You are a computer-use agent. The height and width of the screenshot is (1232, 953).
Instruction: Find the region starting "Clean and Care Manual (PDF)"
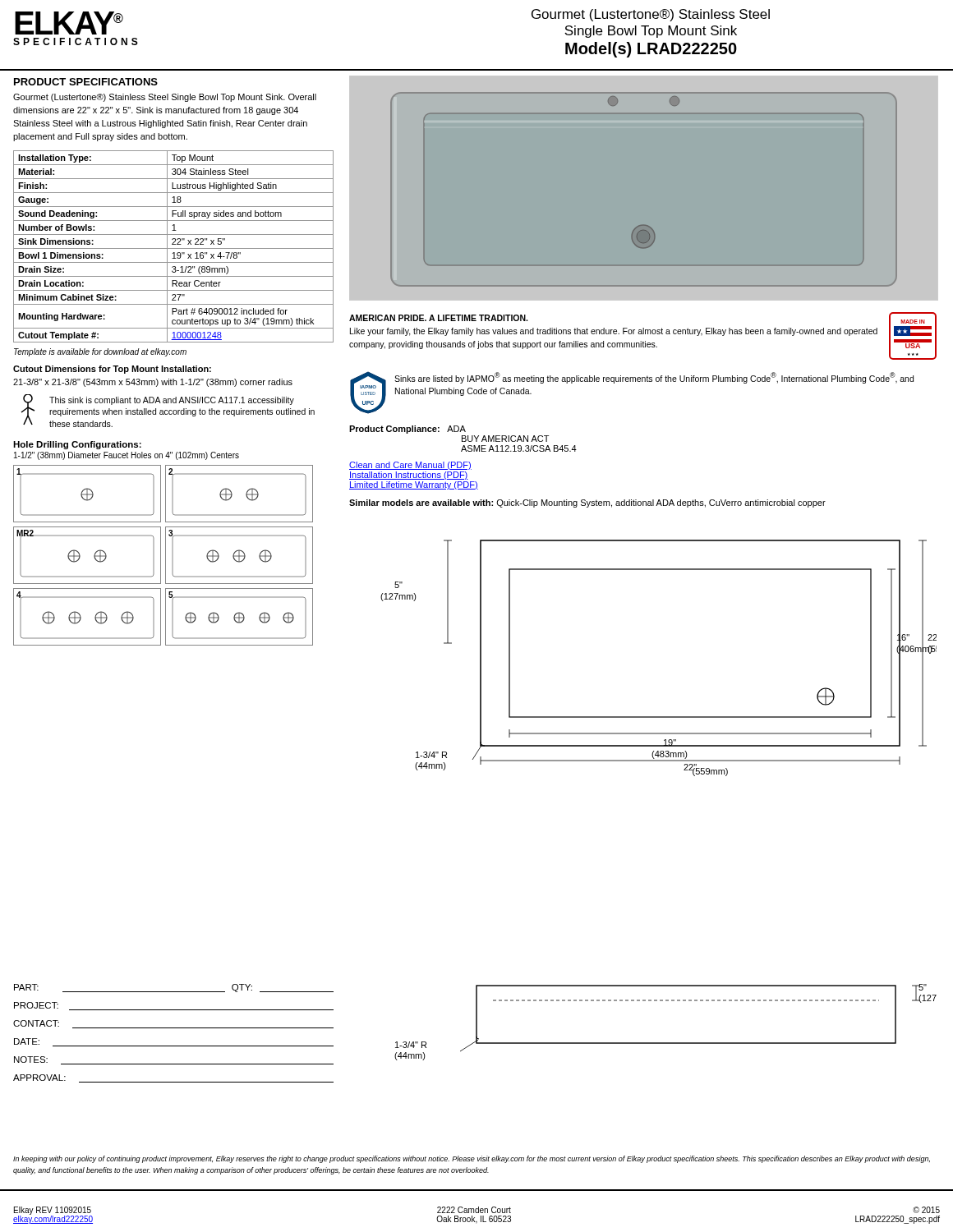[410, 466]
